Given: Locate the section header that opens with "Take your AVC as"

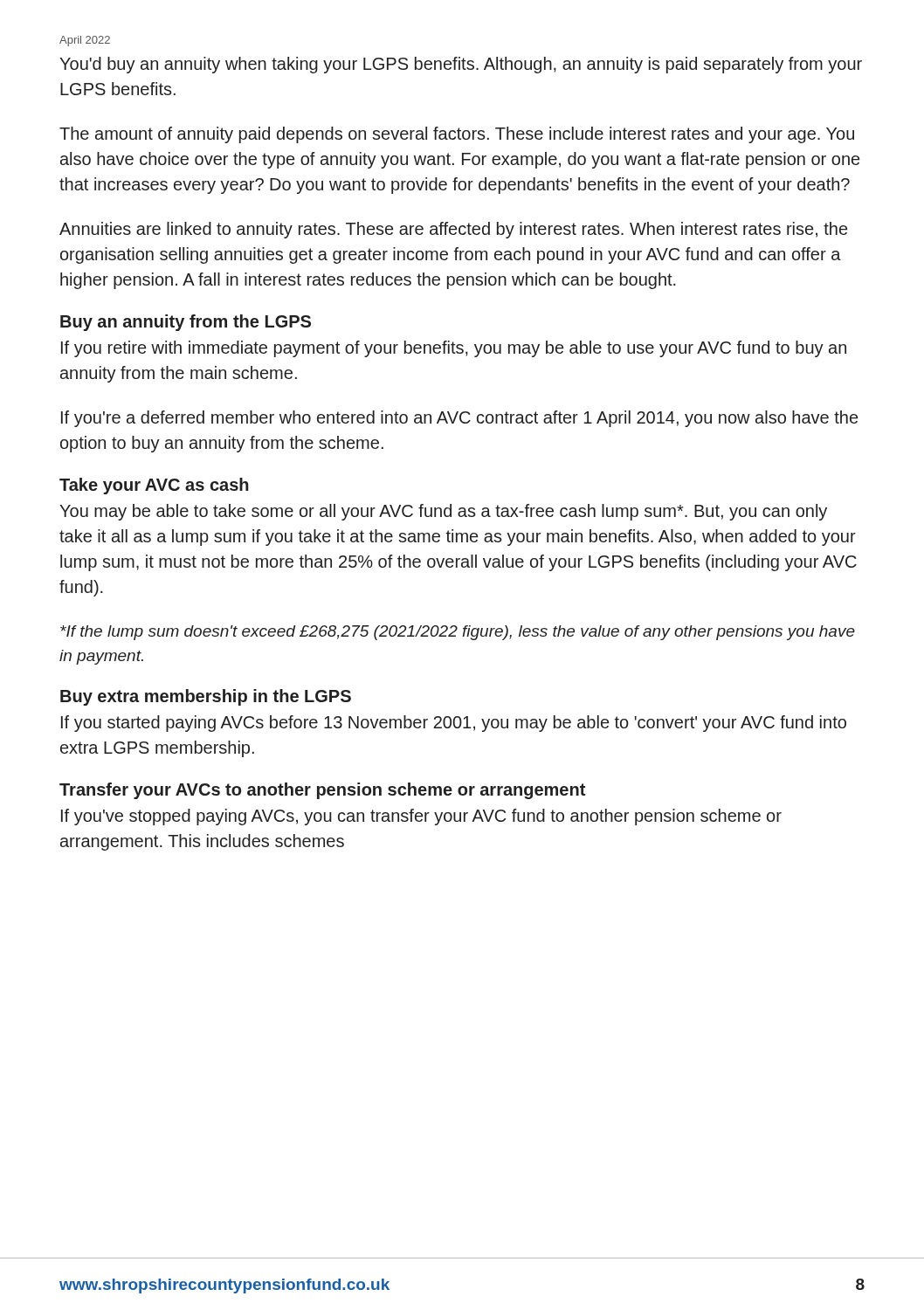Looking at the screenshot, I should tap(154, 485).
